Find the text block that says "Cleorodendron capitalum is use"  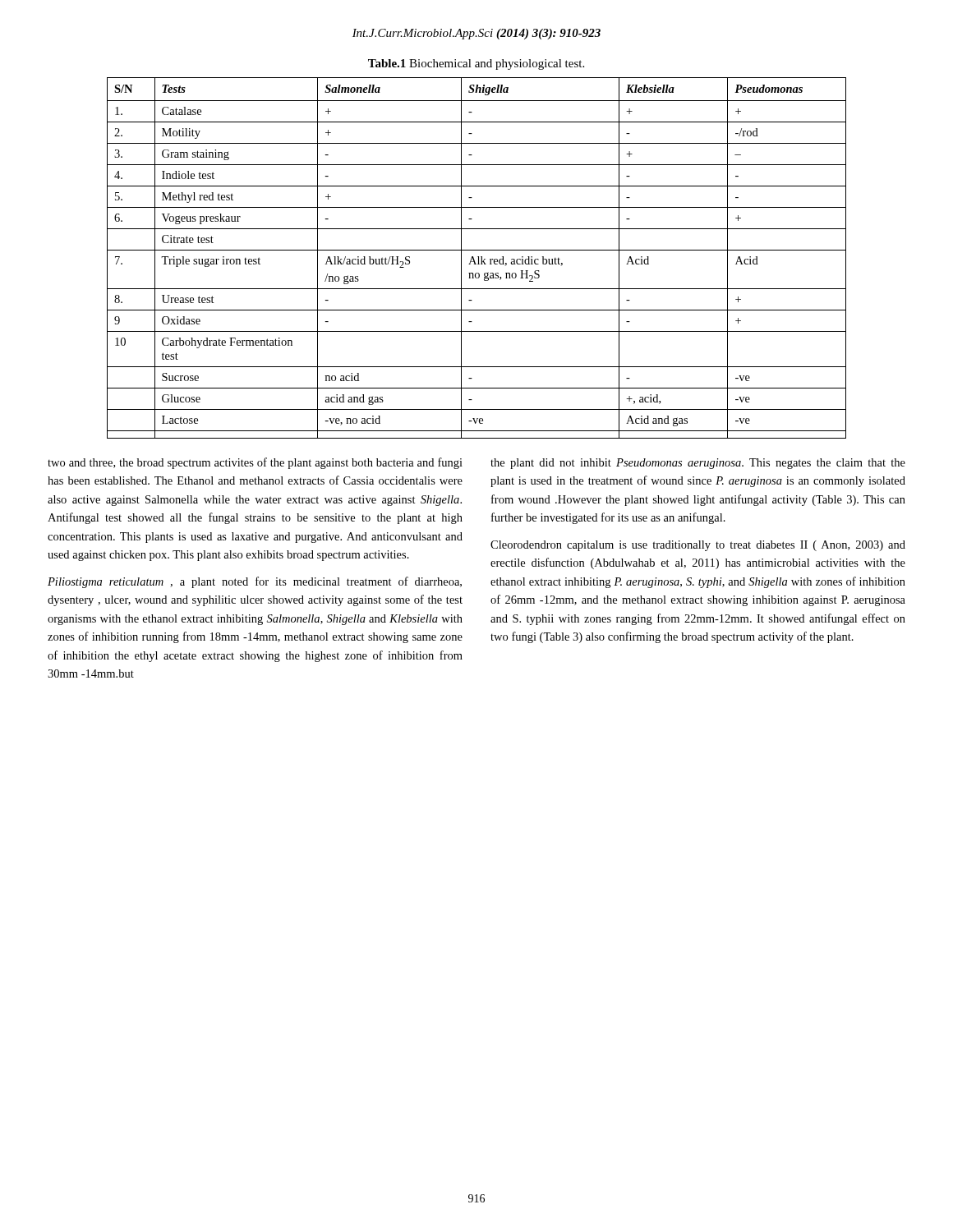(x=698, y=591)
